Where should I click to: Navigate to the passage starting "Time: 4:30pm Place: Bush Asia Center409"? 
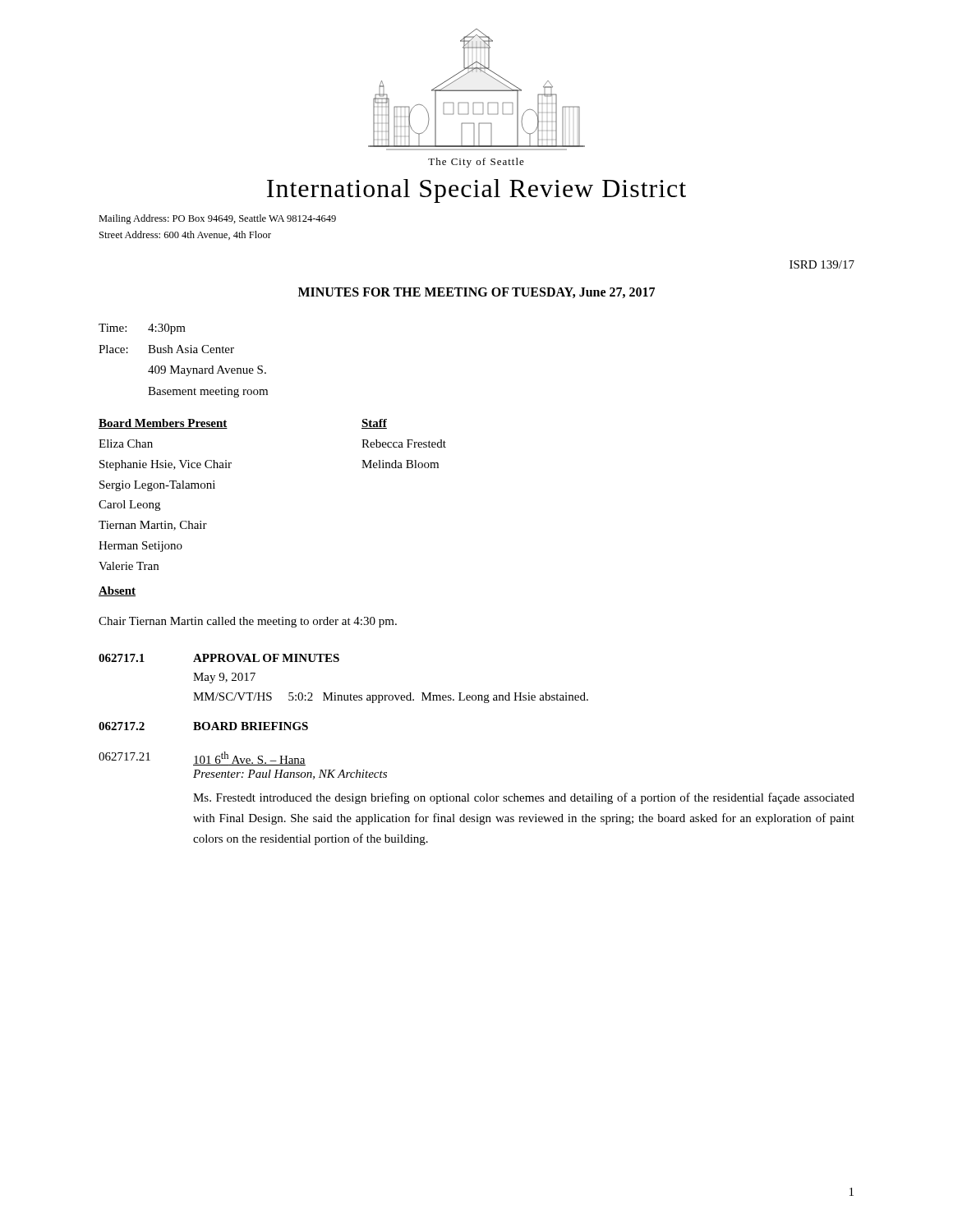(x=183, y=360)
